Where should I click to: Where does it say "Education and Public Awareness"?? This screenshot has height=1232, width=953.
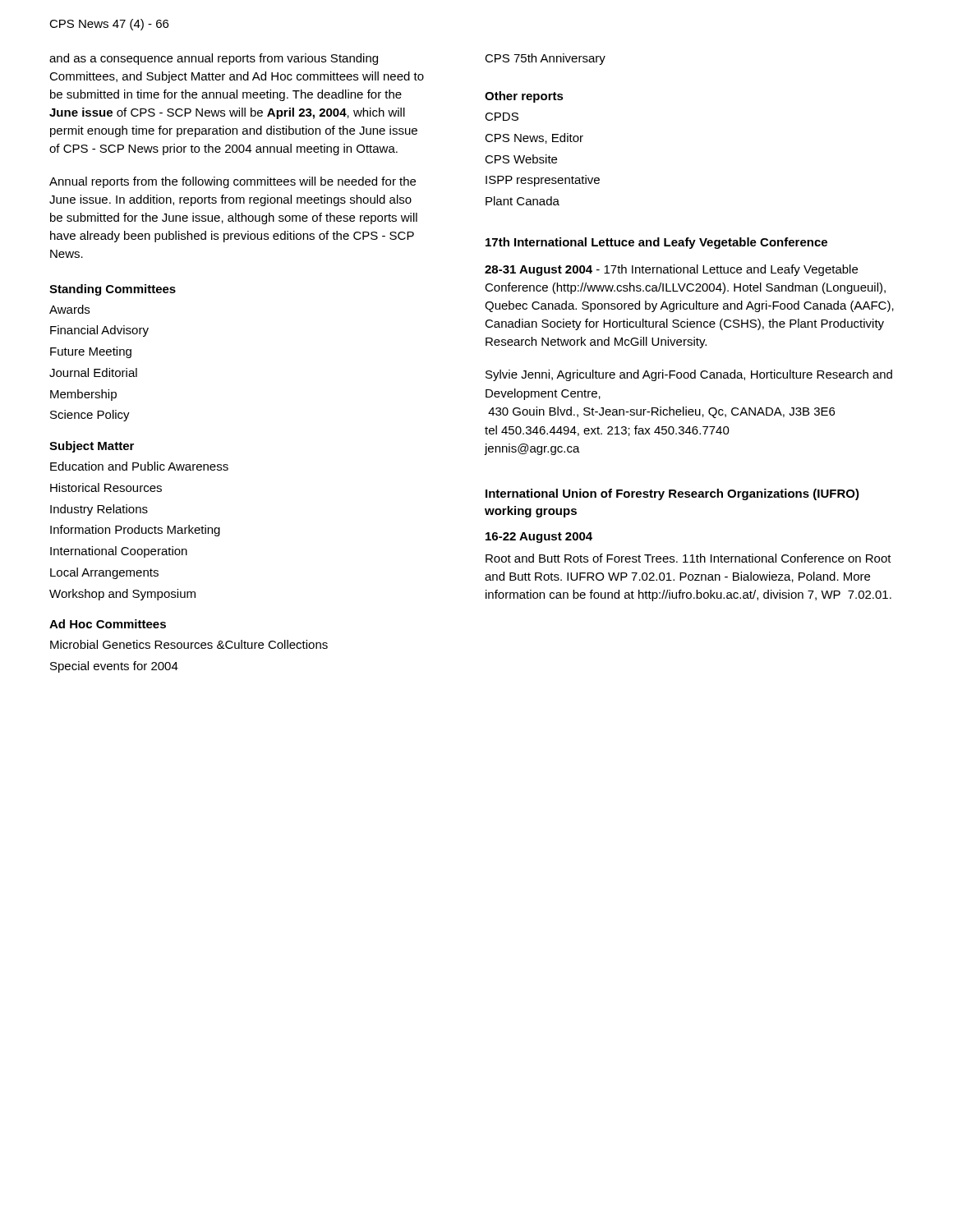pos(139,466)
